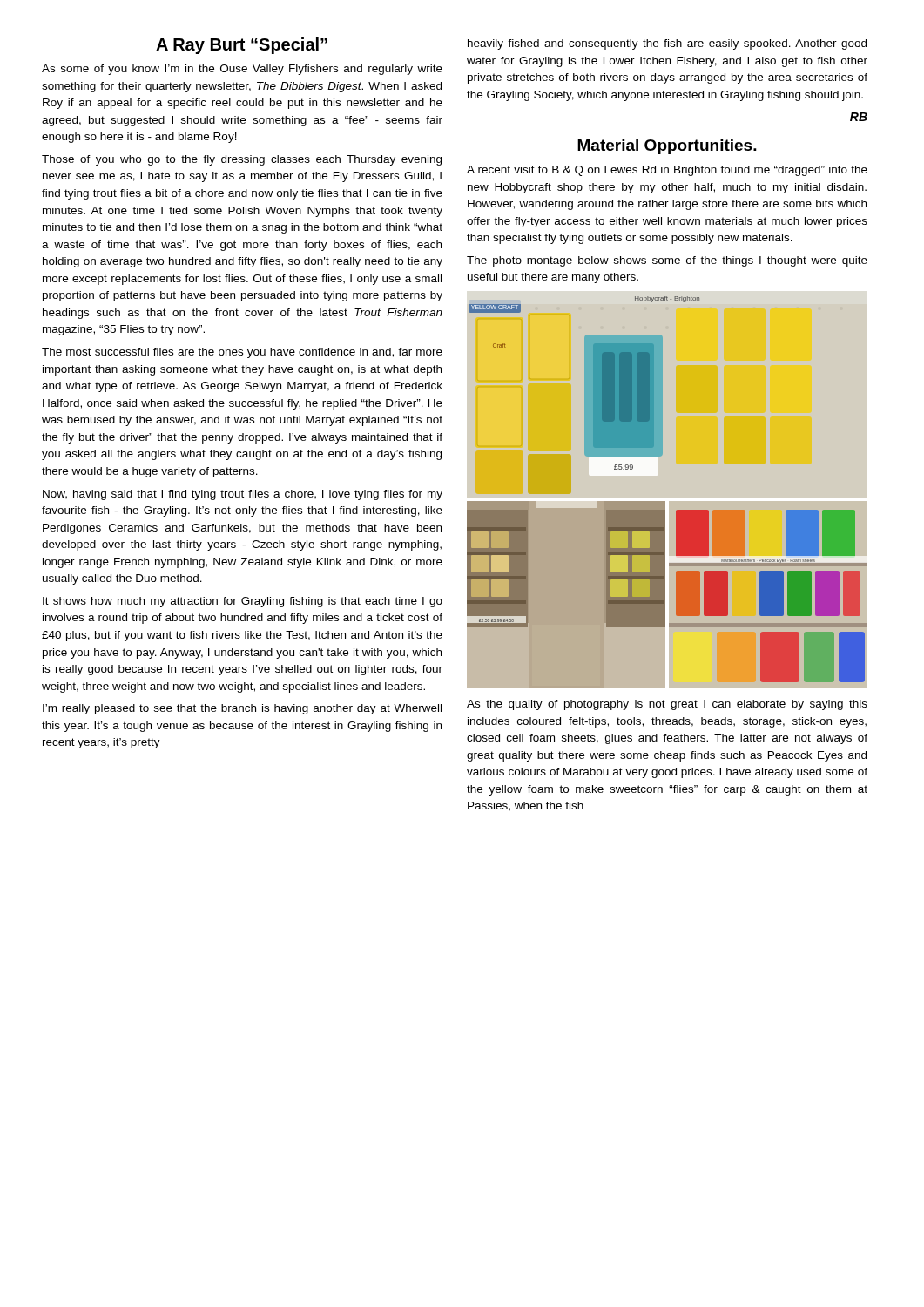
Task: Where is the passage that starts "Those of you"?
Action: coord(242,244)
